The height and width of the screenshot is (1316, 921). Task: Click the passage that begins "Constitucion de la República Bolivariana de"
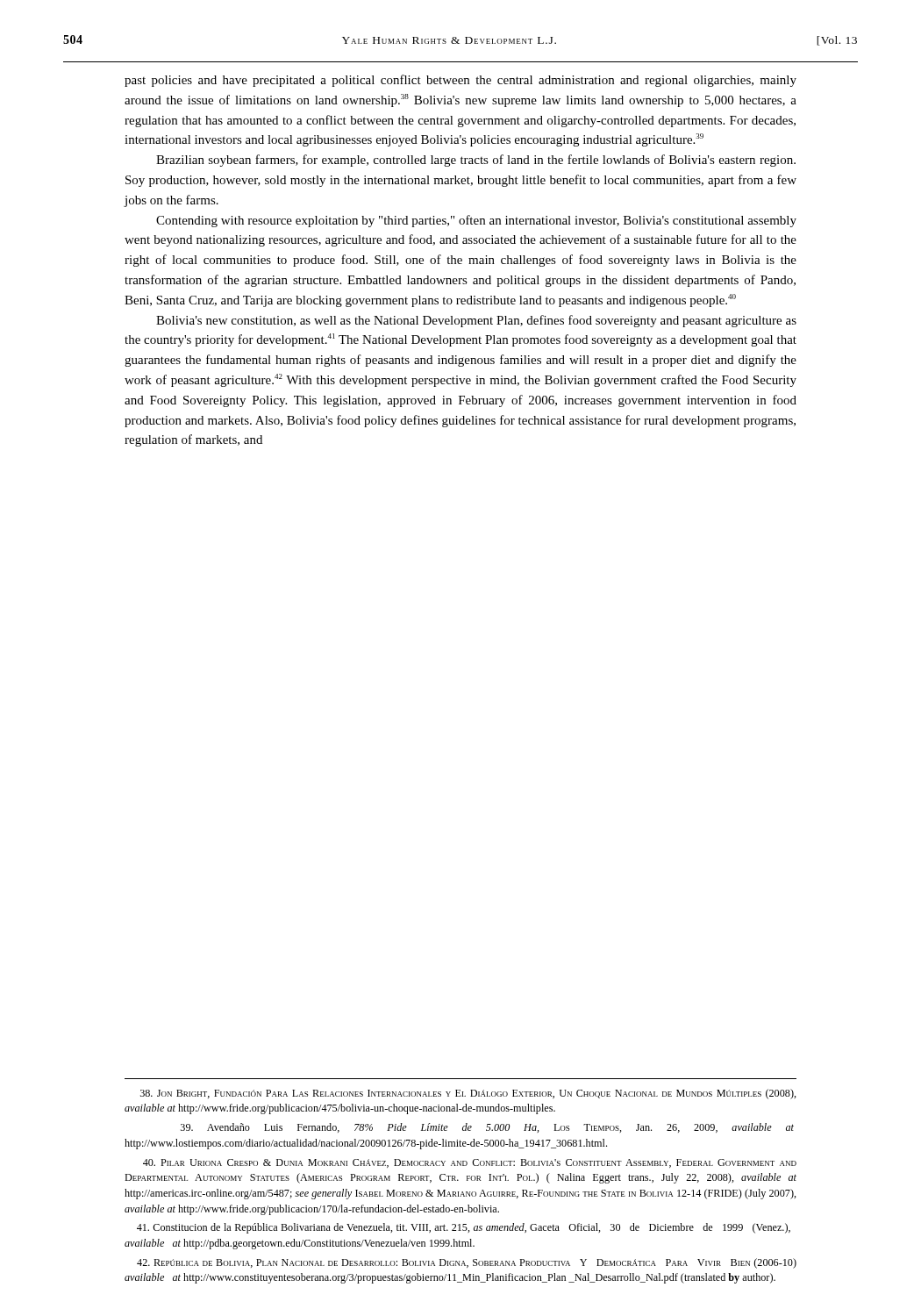pos(460,1236)
